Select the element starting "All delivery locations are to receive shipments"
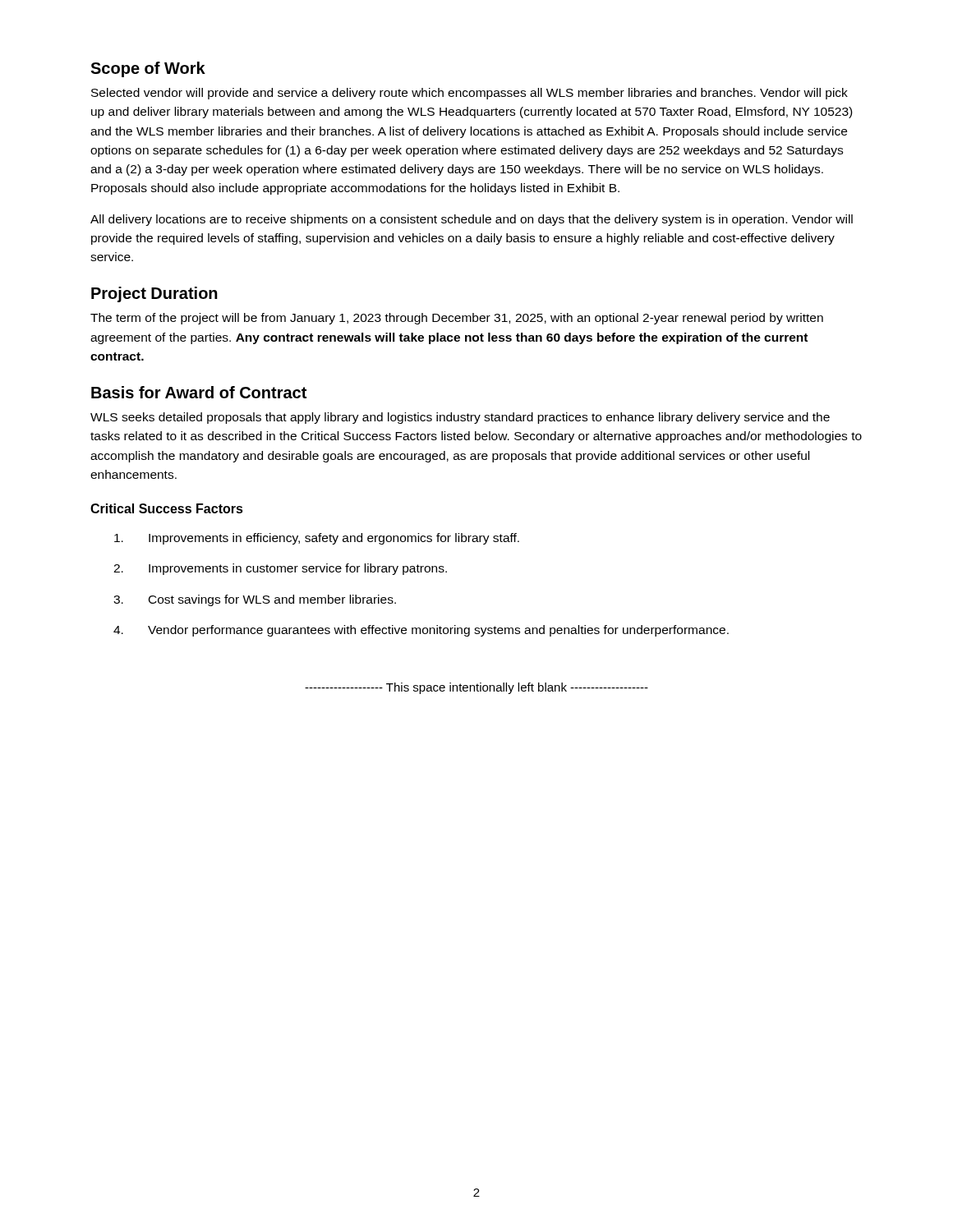Screen dimensions: 1232x953 click(x=472, y=238)
